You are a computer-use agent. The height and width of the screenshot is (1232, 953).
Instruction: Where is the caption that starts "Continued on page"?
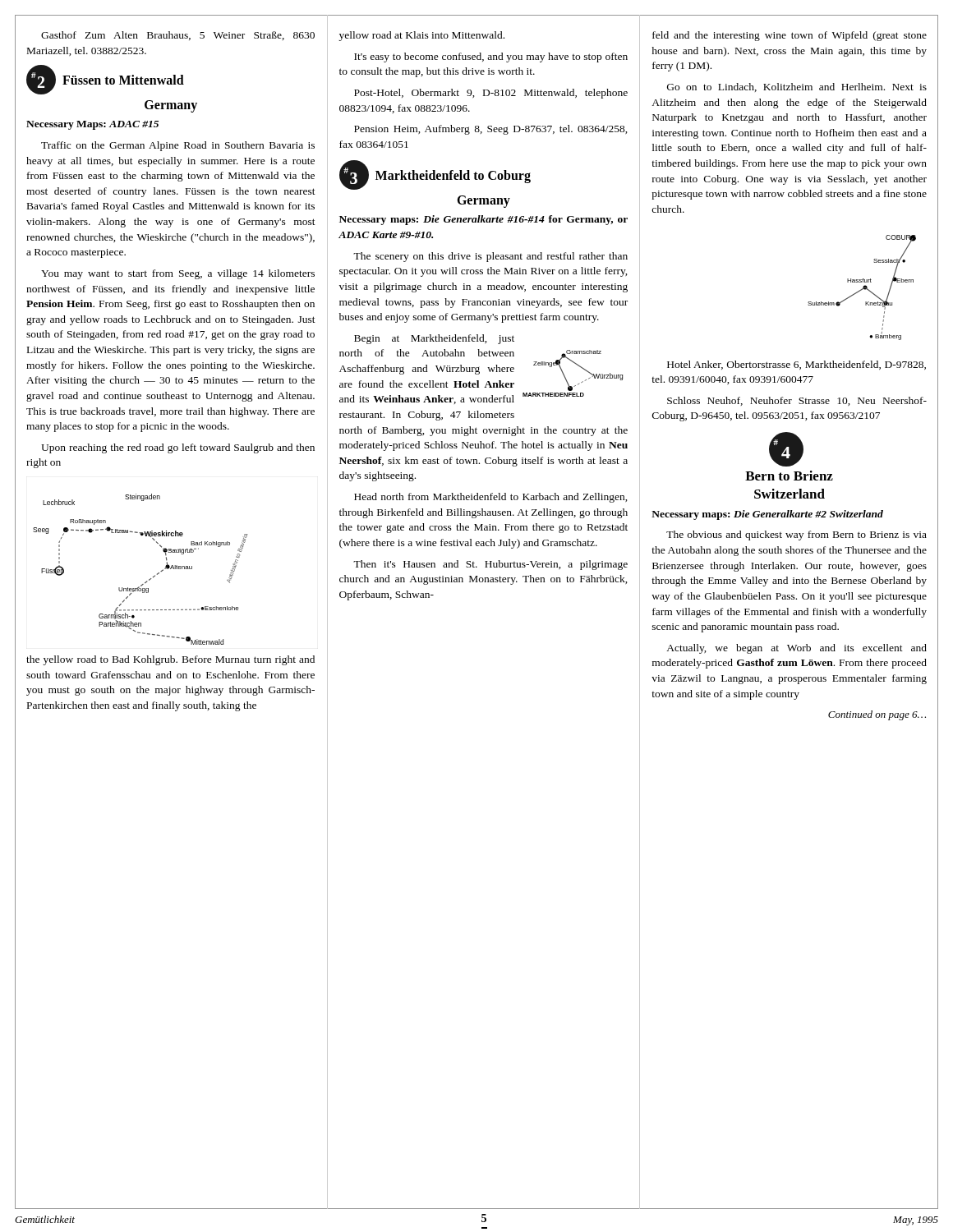[877, 714]
